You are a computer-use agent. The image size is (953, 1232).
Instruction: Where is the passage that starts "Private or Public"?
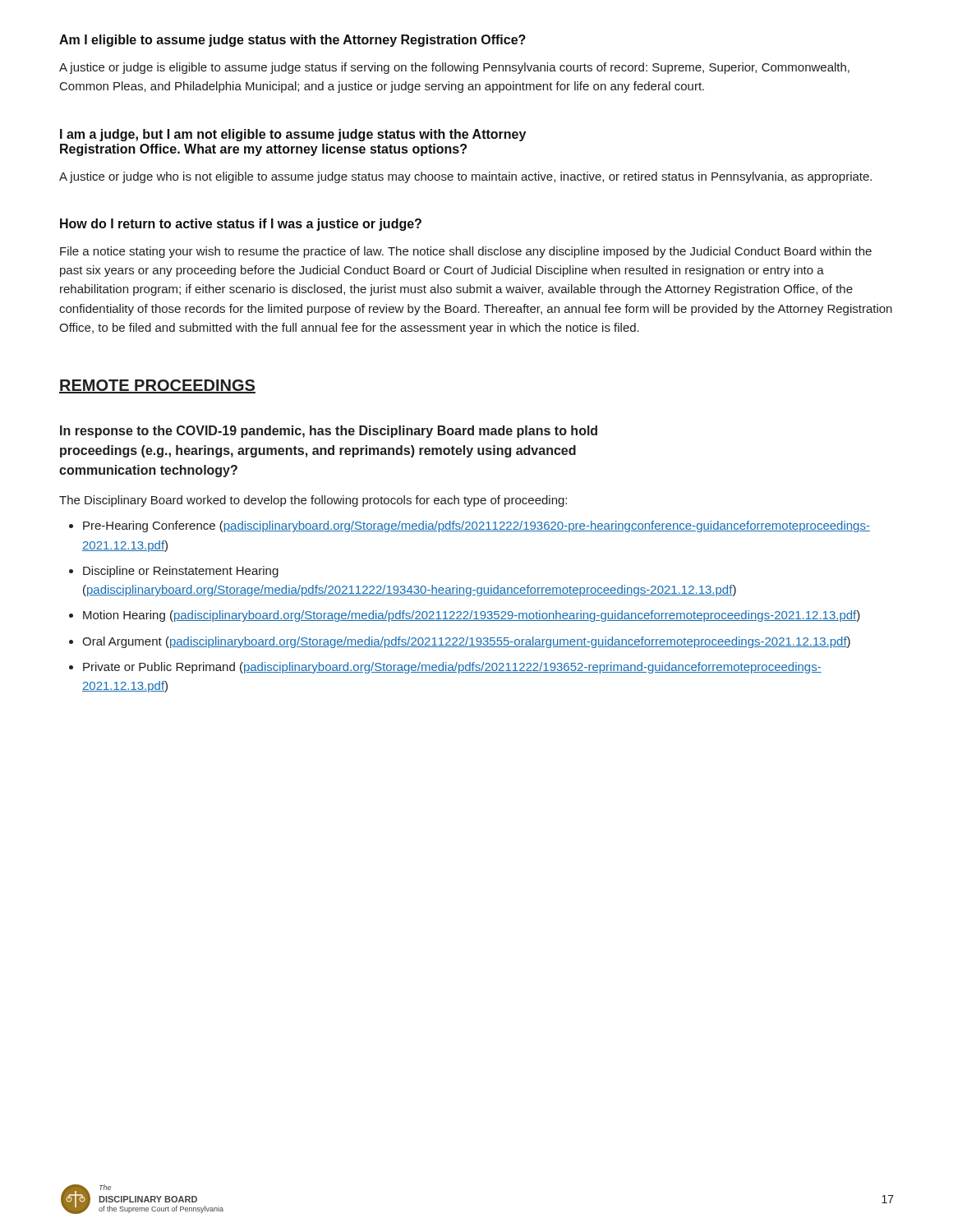(x=452, y=676)
